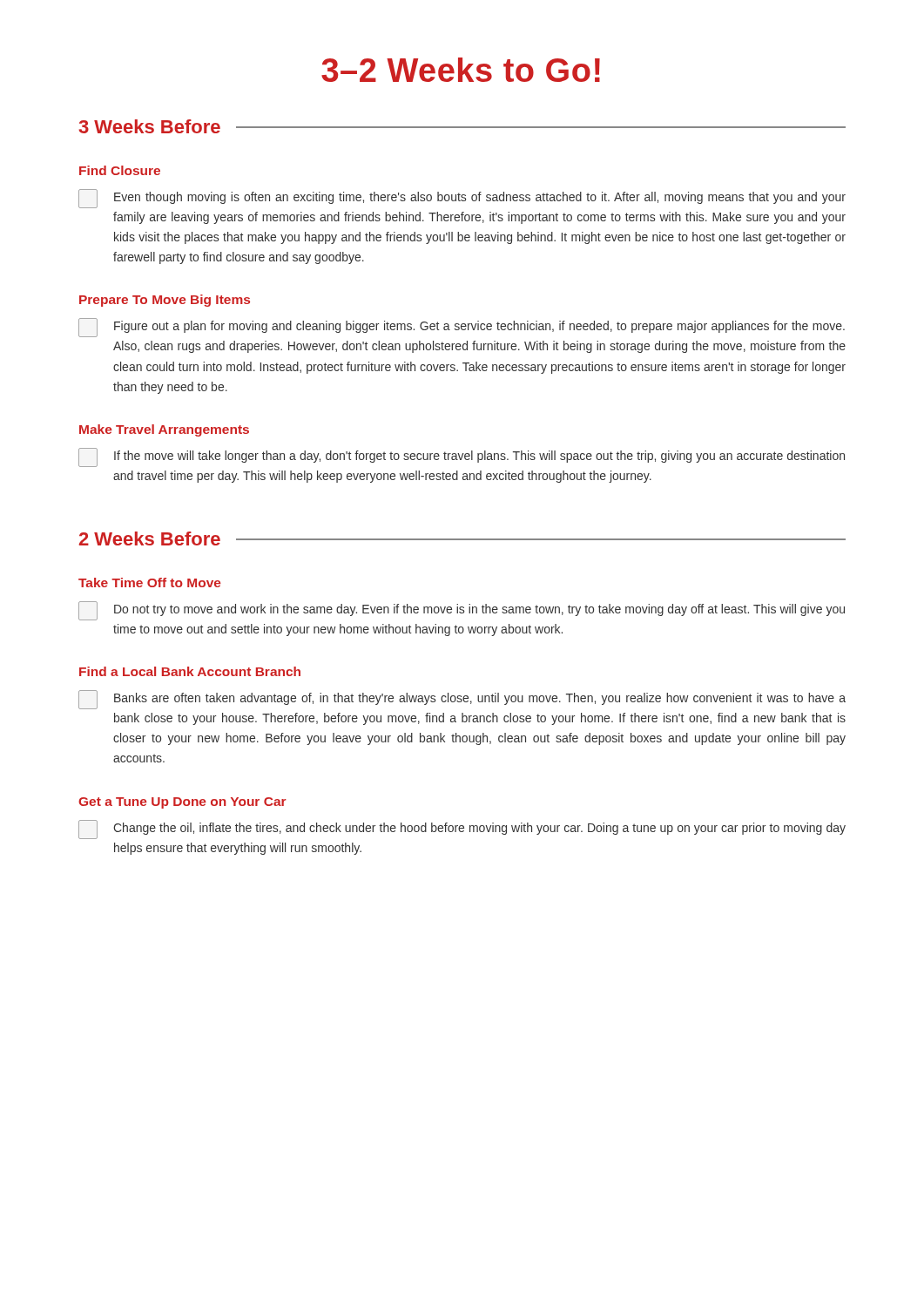Image resolution: width=924 pixels, height=1307 pixels.
Task: Find the passage starting "Find Closure"
Action: click(120, 170)
